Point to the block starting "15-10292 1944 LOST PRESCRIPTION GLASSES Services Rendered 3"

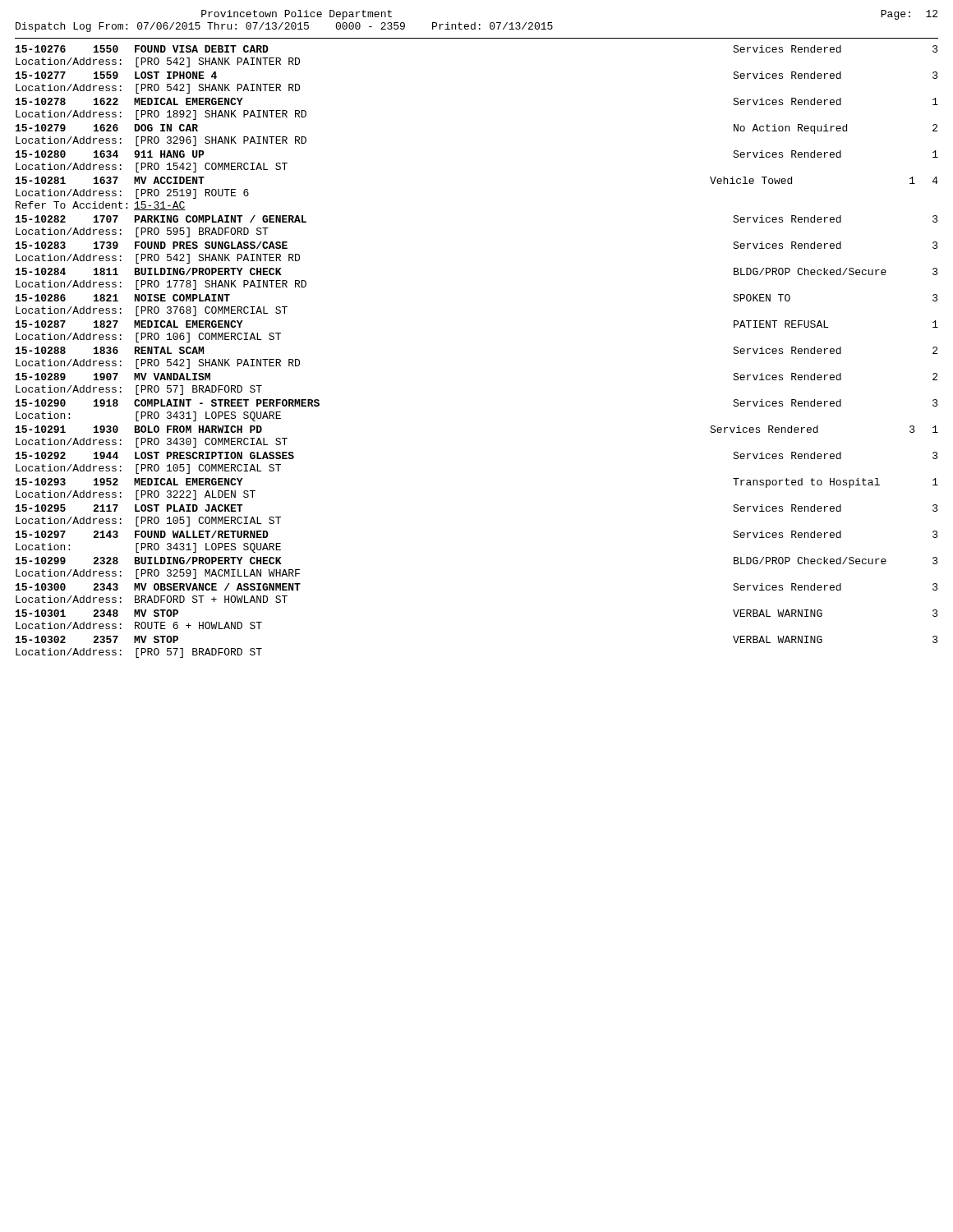tap(37, 455)
